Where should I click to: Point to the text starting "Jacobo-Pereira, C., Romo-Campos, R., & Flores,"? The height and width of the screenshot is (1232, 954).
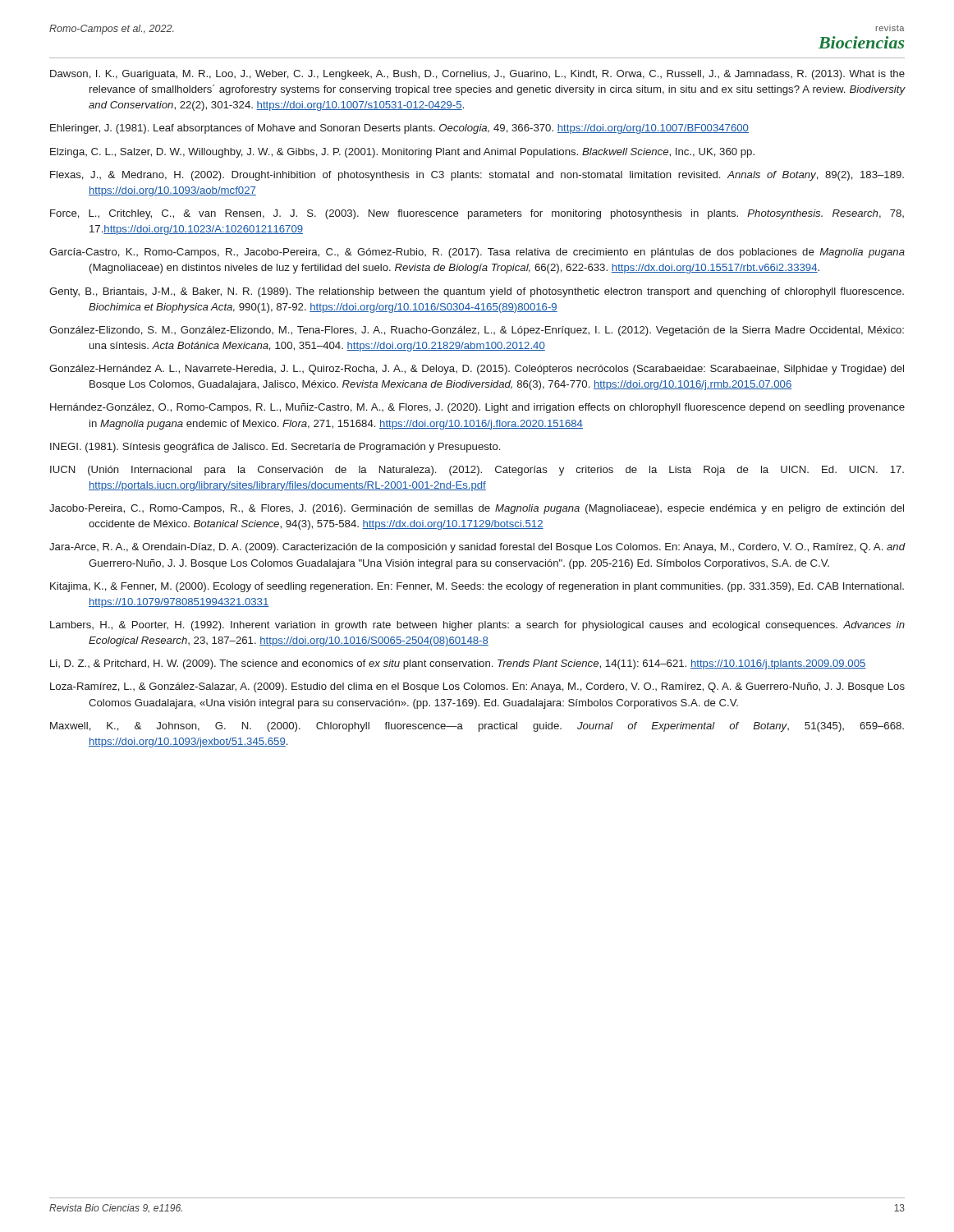(x=477, y=516)
